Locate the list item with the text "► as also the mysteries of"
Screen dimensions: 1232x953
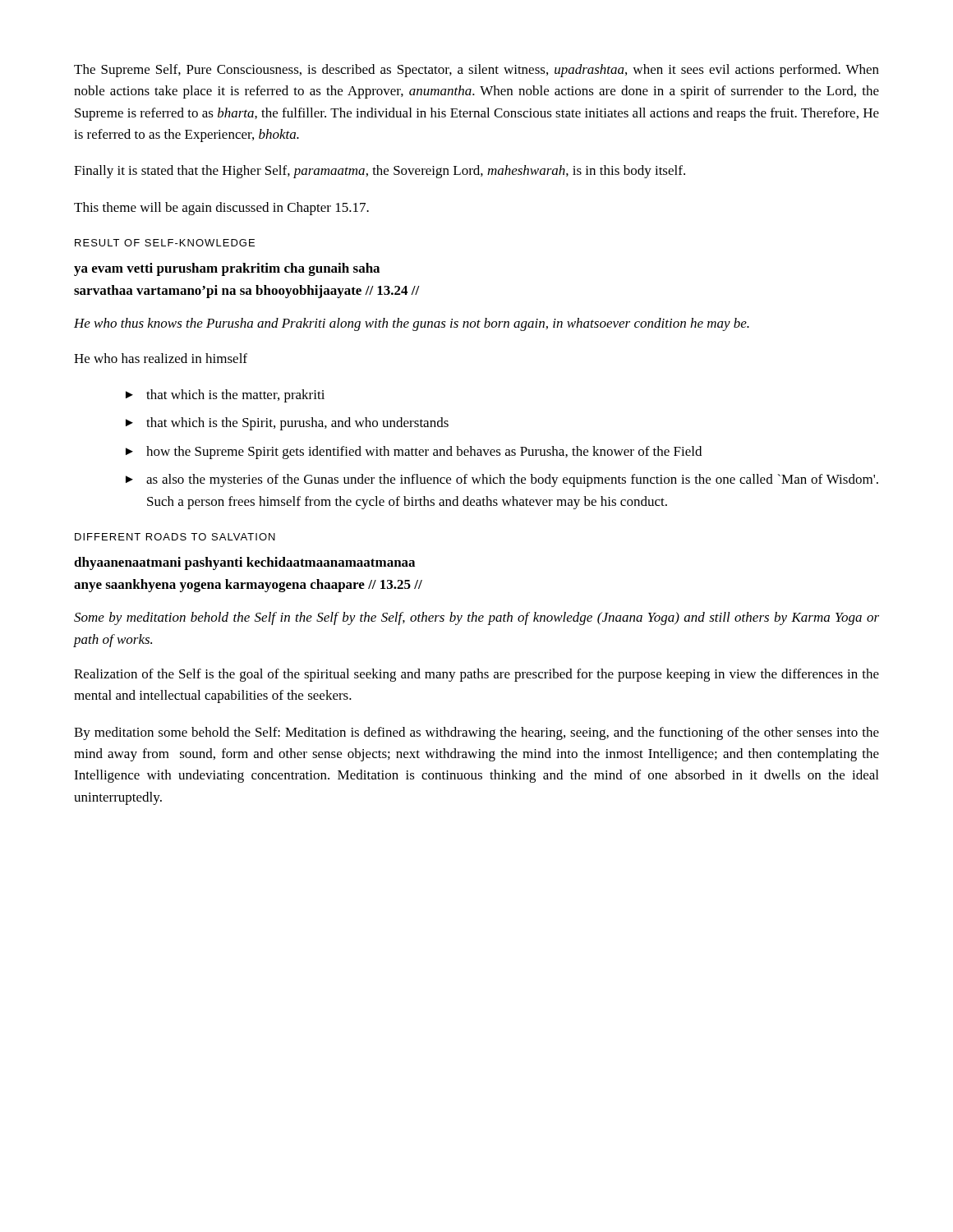(x=501, y=491)
